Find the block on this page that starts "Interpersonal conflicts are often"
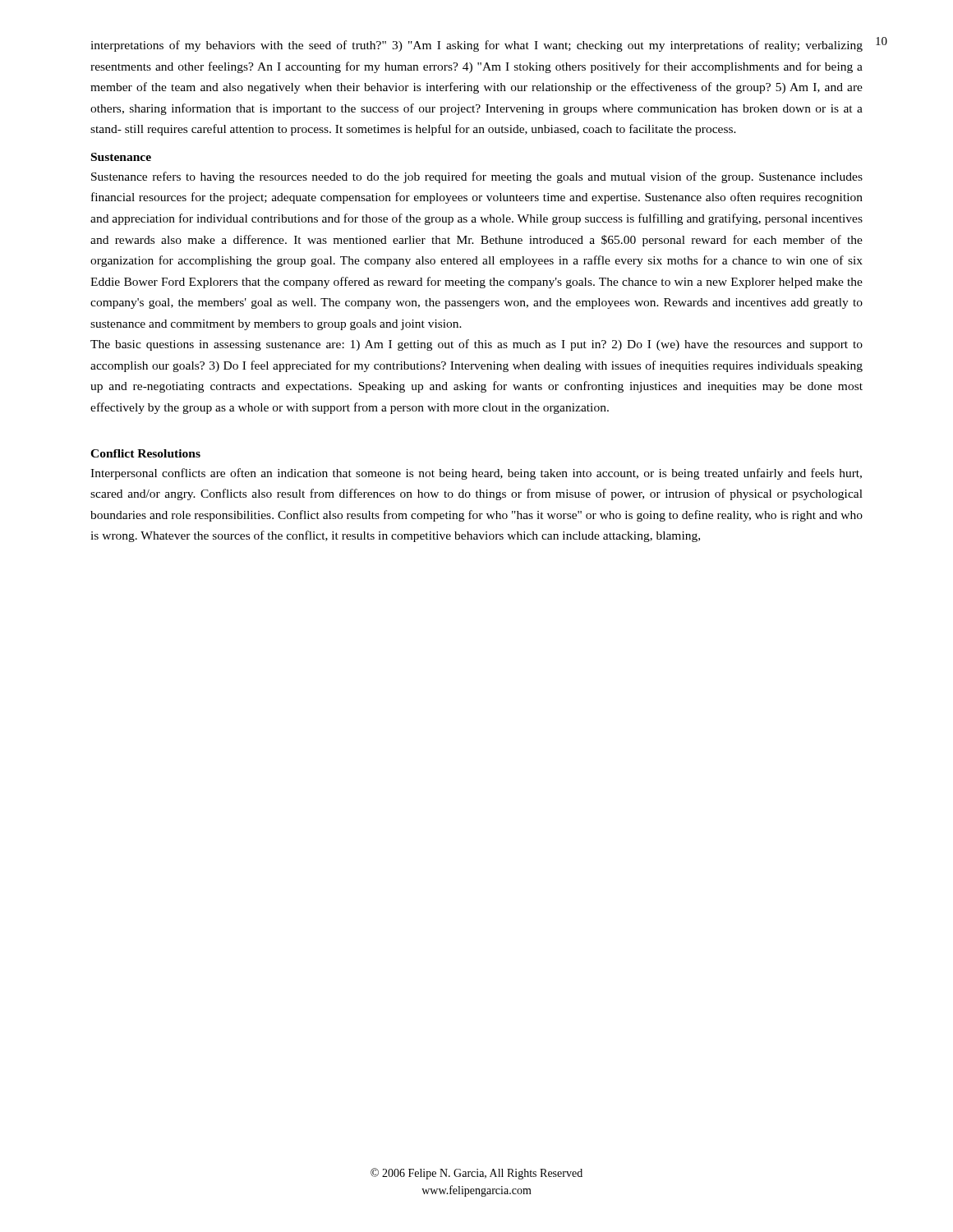This screenshot has height=1232, width=953. [476, 504]
